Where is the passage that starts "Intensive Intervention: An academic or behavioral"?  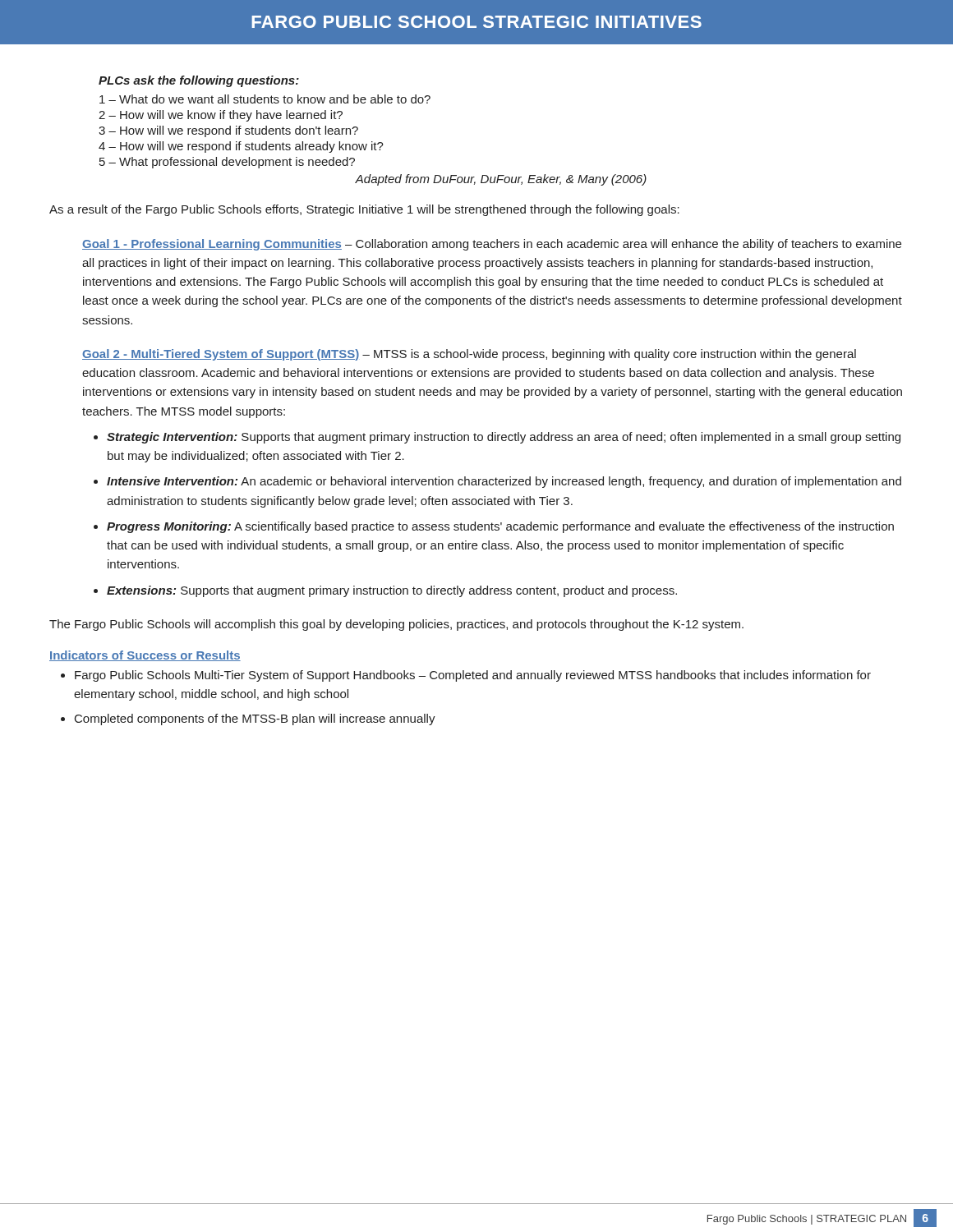[x=504, y=491]
